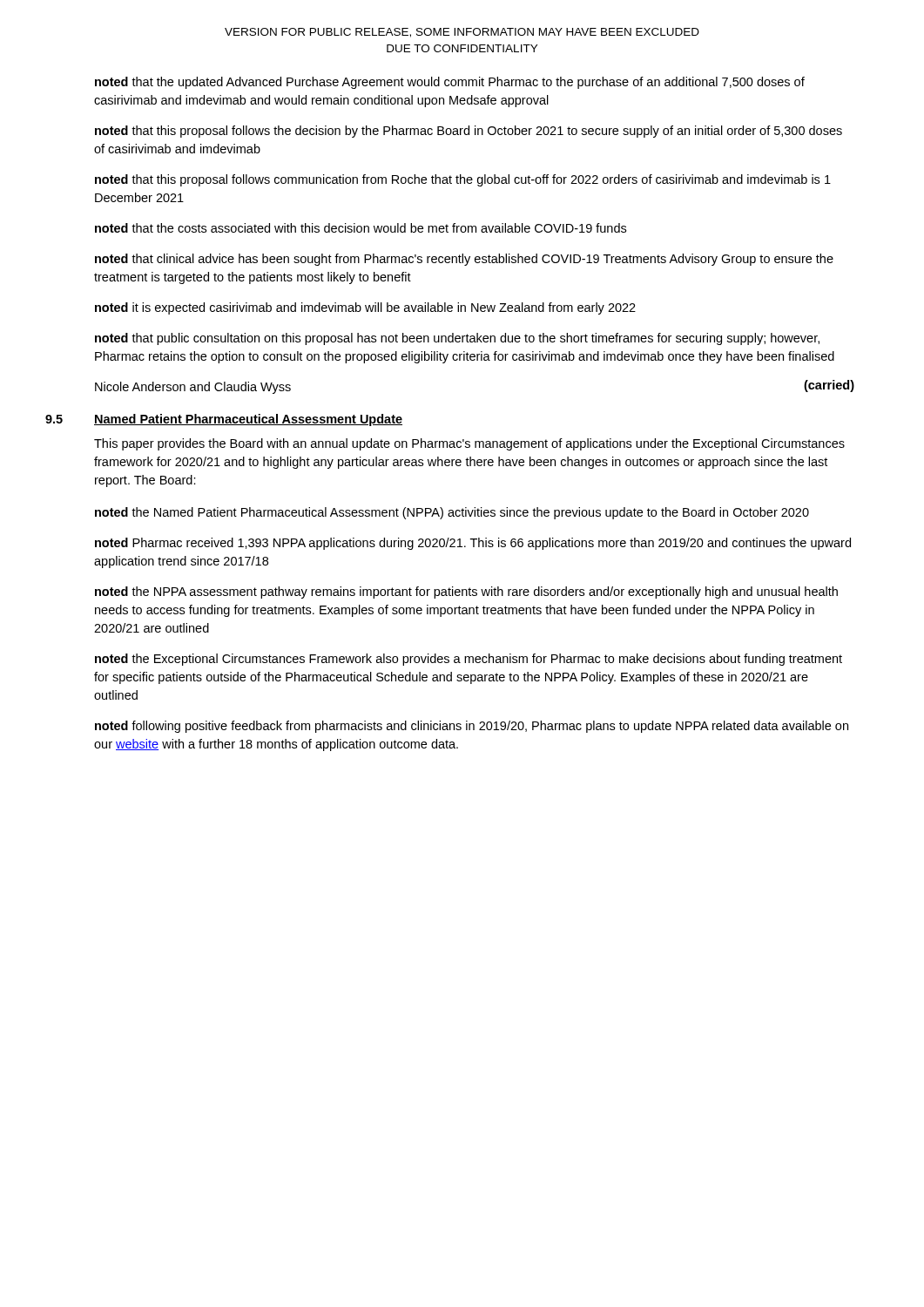Viewport: 924px width, 1307px height.
Task: Find the text with the text "Nicole Anderson and Claudia Wyss (carried)"
Action: (196, 386)
